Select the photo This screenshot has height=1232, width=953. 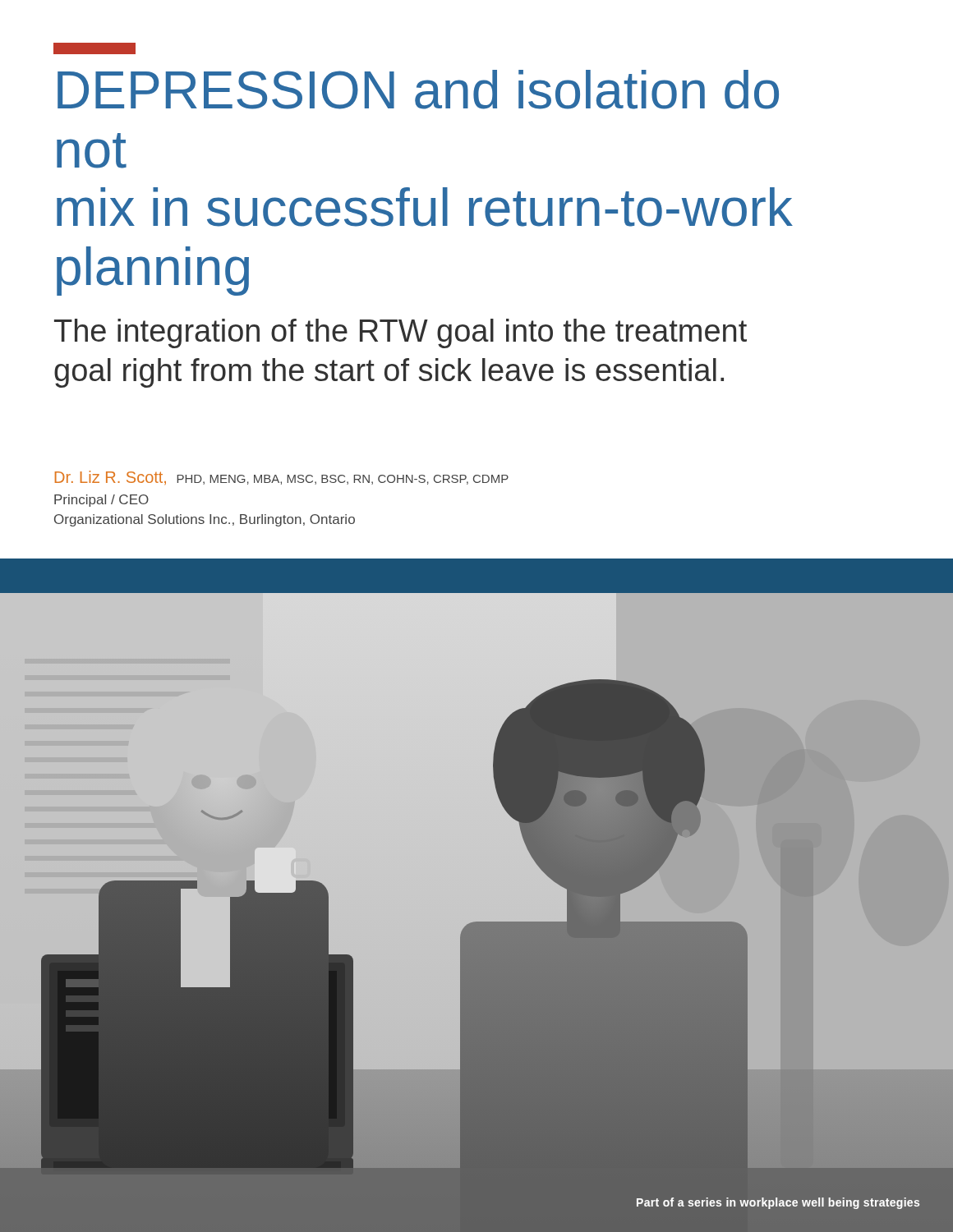tap(476, 912)
